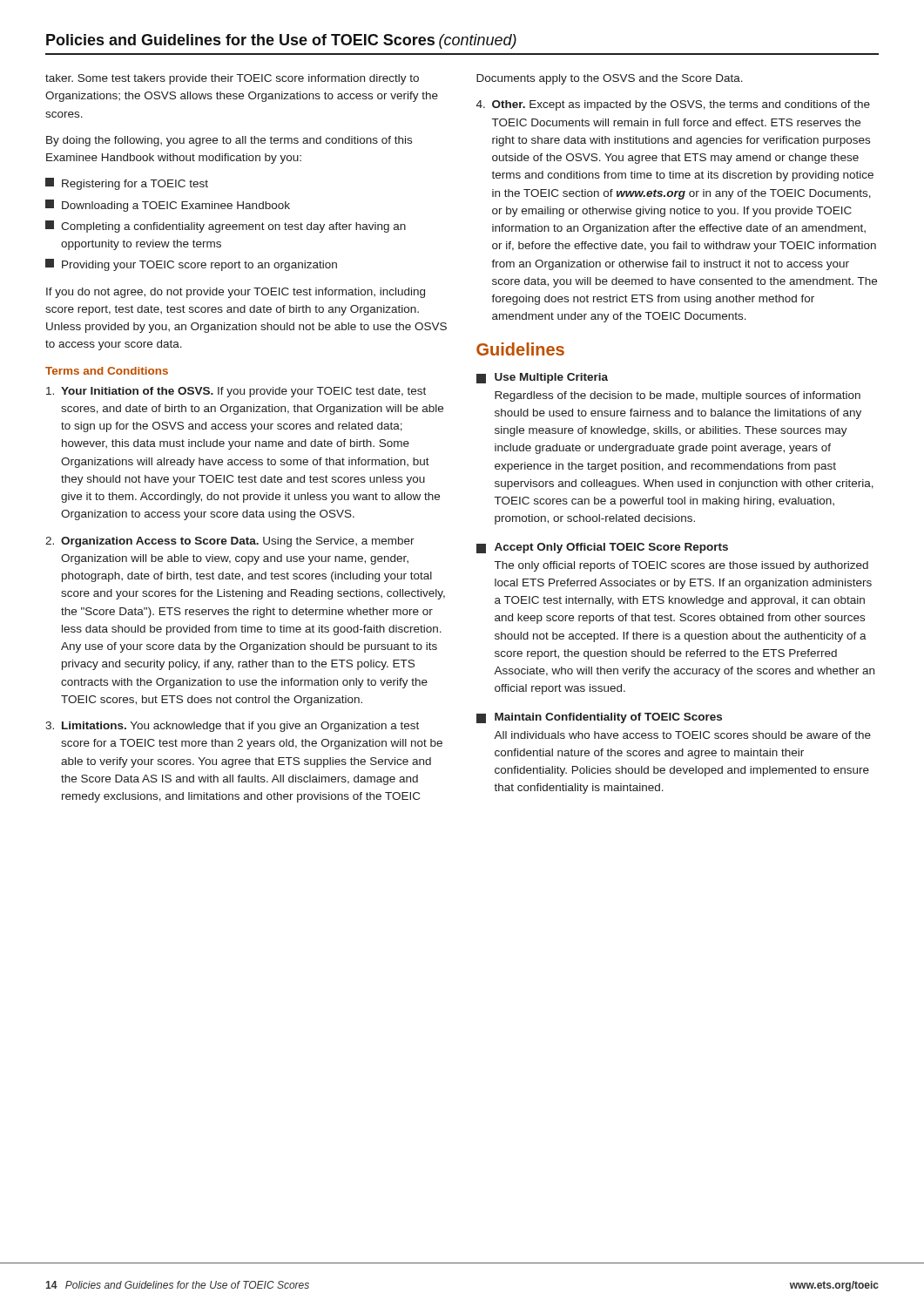Locate the block of text that opens with "By doing the following, you agree to all"
The image size is (924, 1307).
click(x=247, y=149)
